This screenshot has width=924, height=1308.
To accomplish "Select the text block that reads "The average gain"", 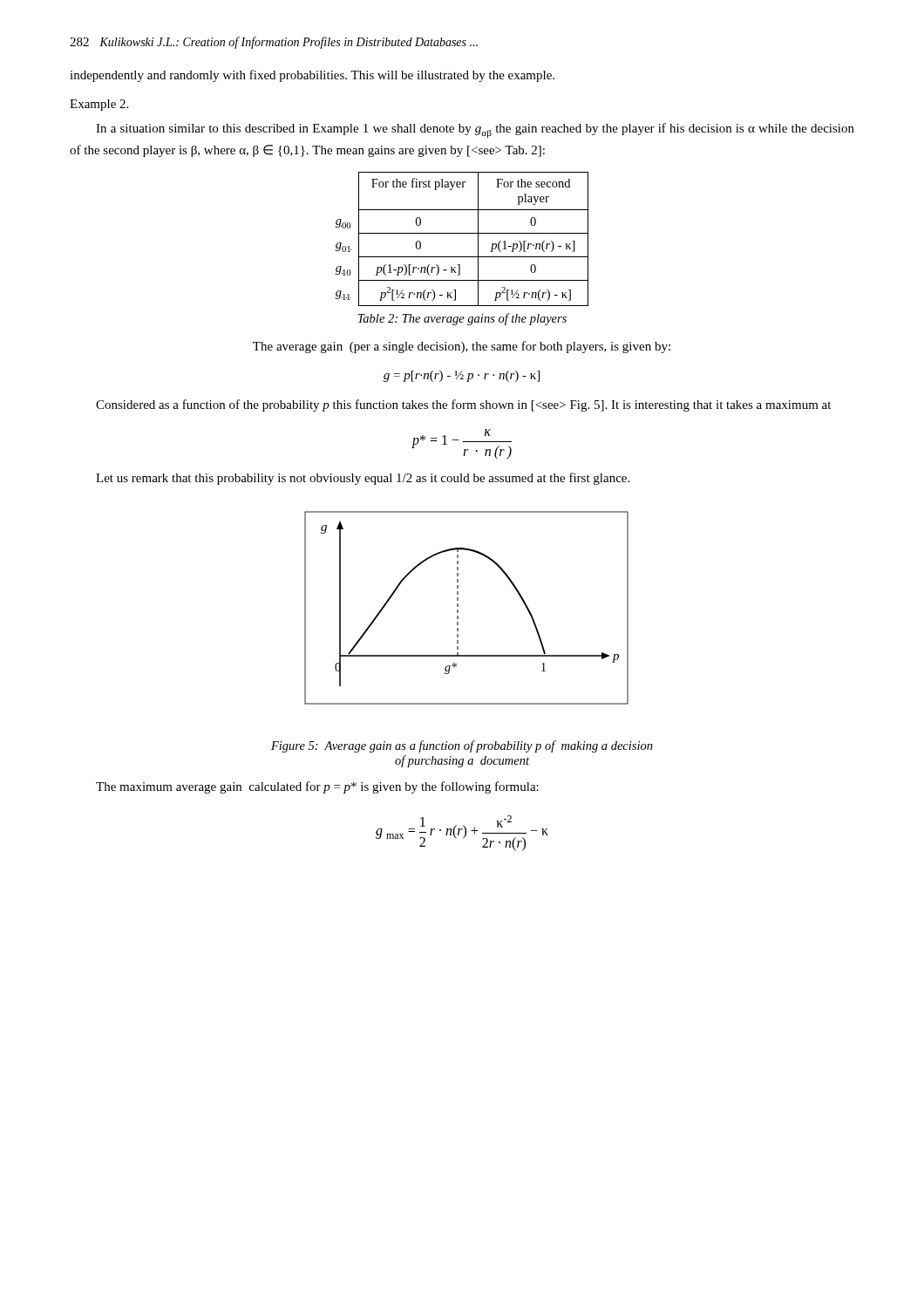I will pyautogui.click(x=462, y=346).
